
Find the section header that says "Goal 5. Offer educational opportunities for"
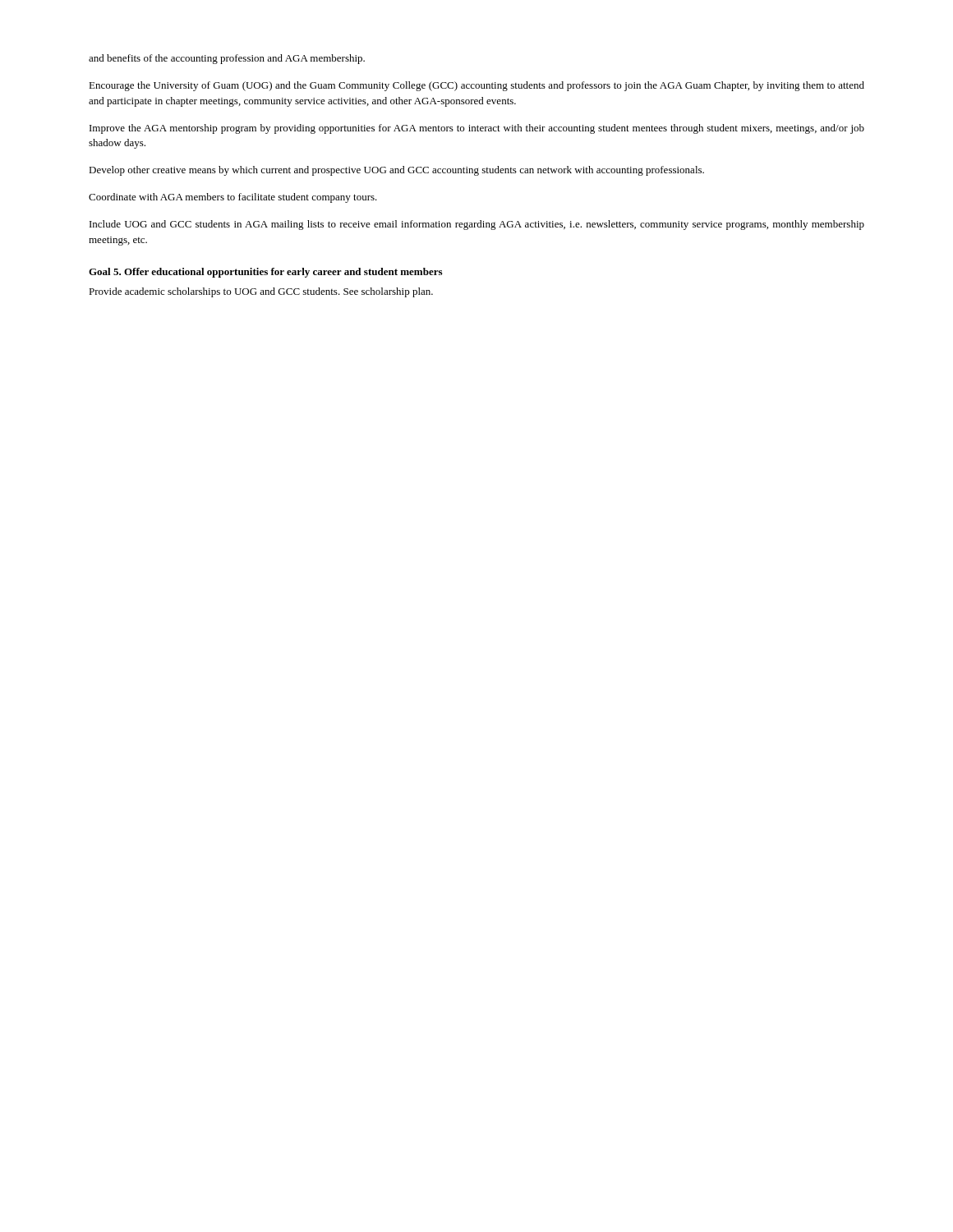click(x=266, y=271)
